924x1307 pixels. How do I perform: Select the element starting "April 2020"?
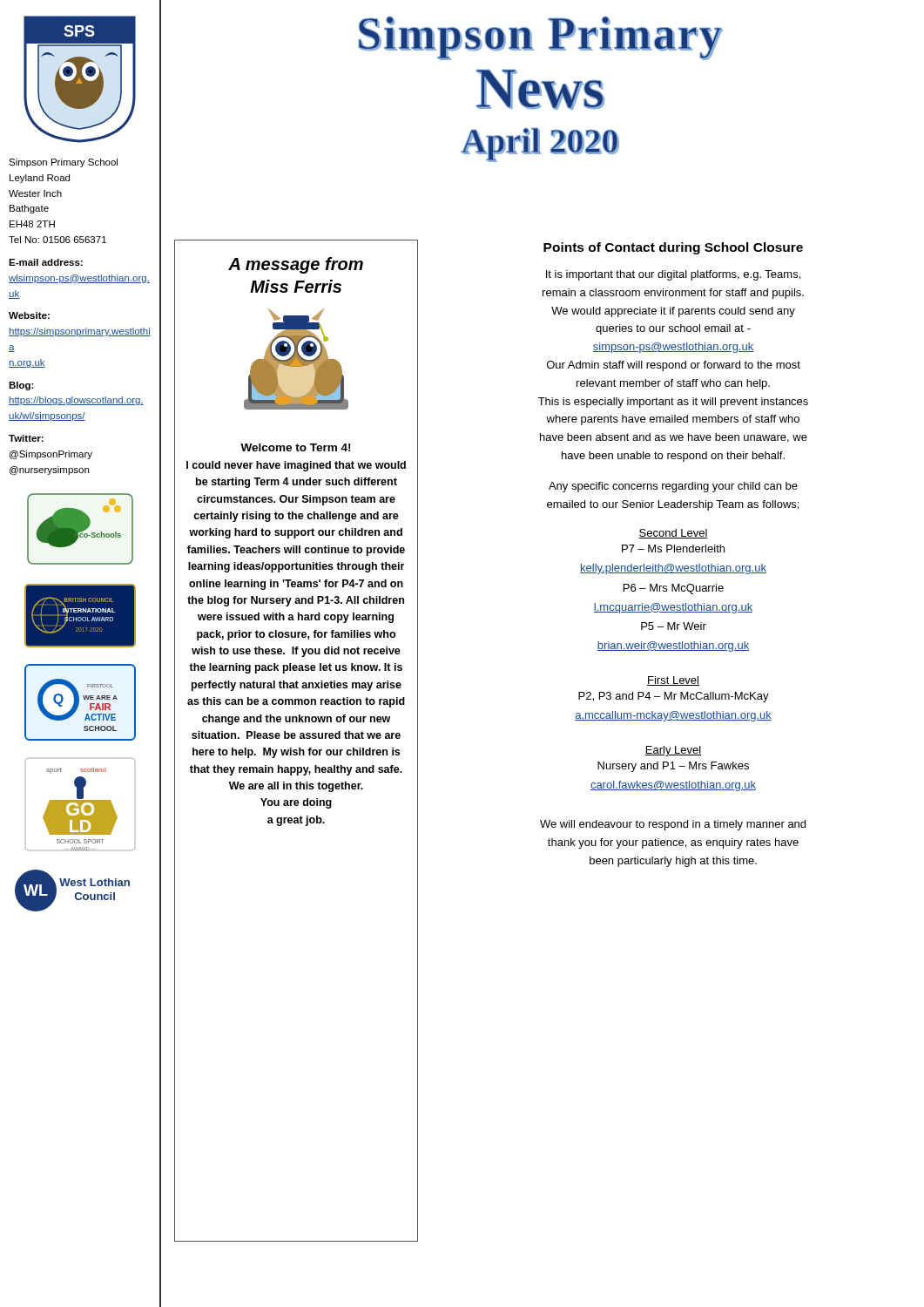click(540, 141)
